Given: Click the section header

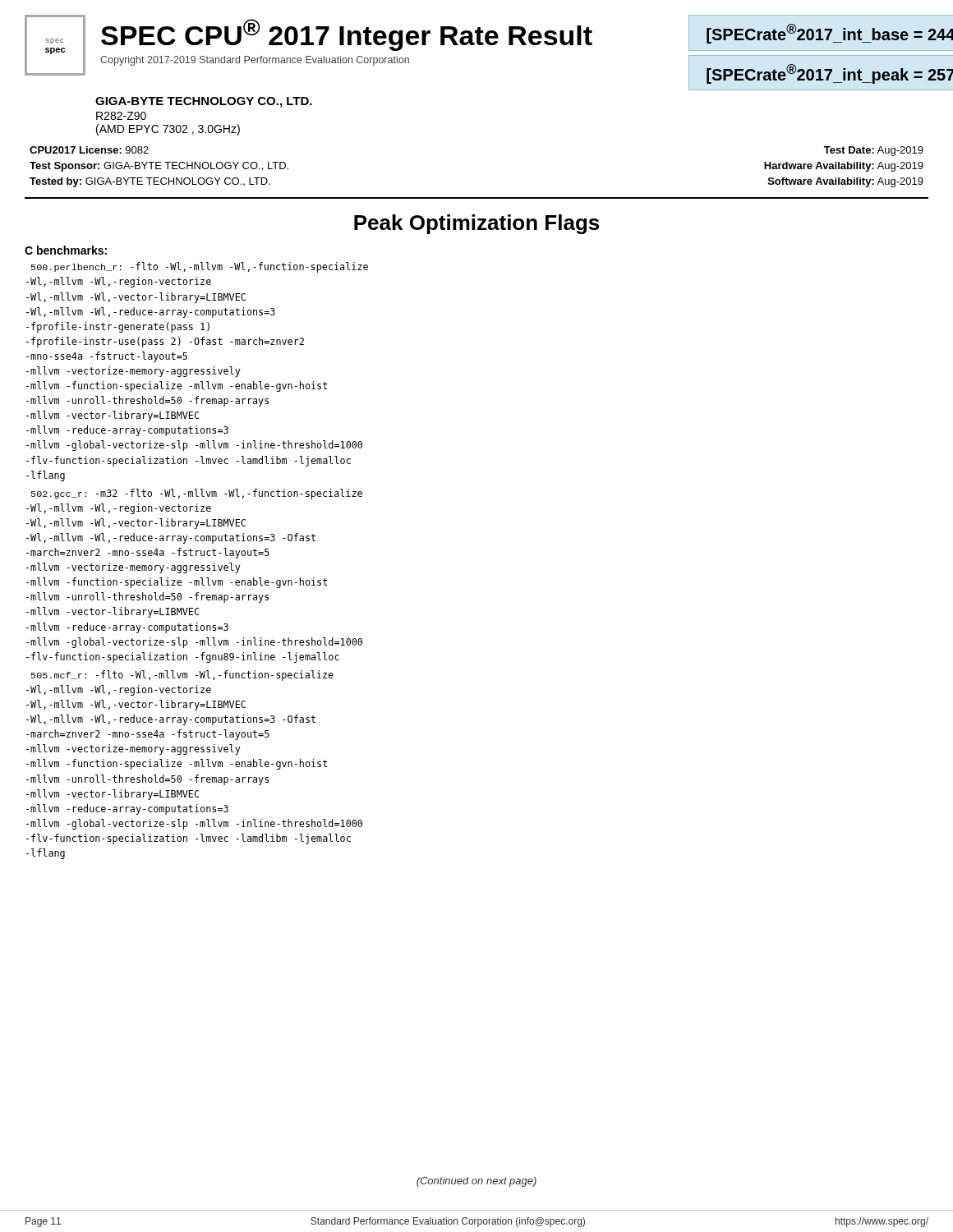Looking at the screenshot, I should point(66,251).
